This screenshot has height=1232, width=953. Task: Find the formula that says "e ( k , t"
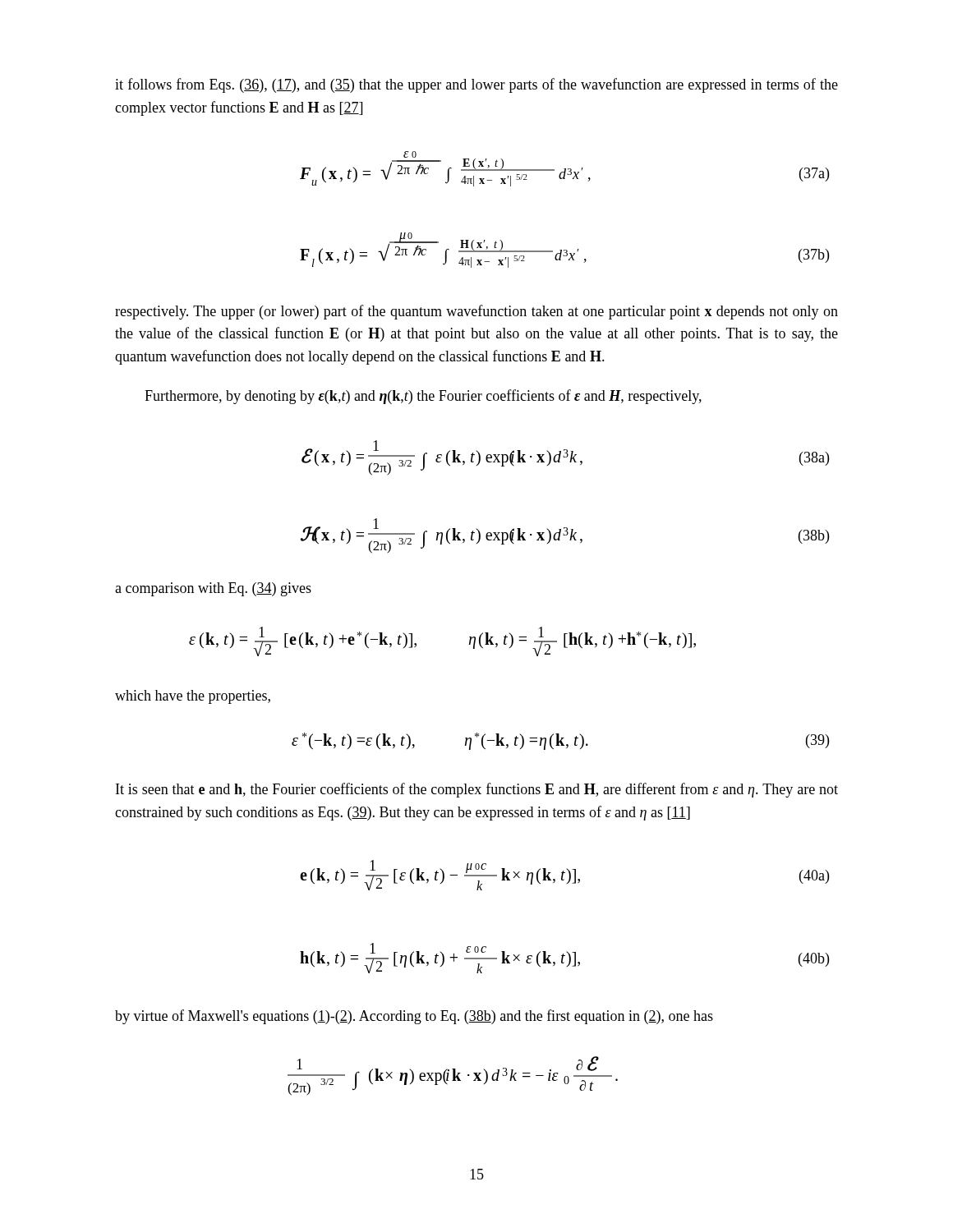point(472,872)
